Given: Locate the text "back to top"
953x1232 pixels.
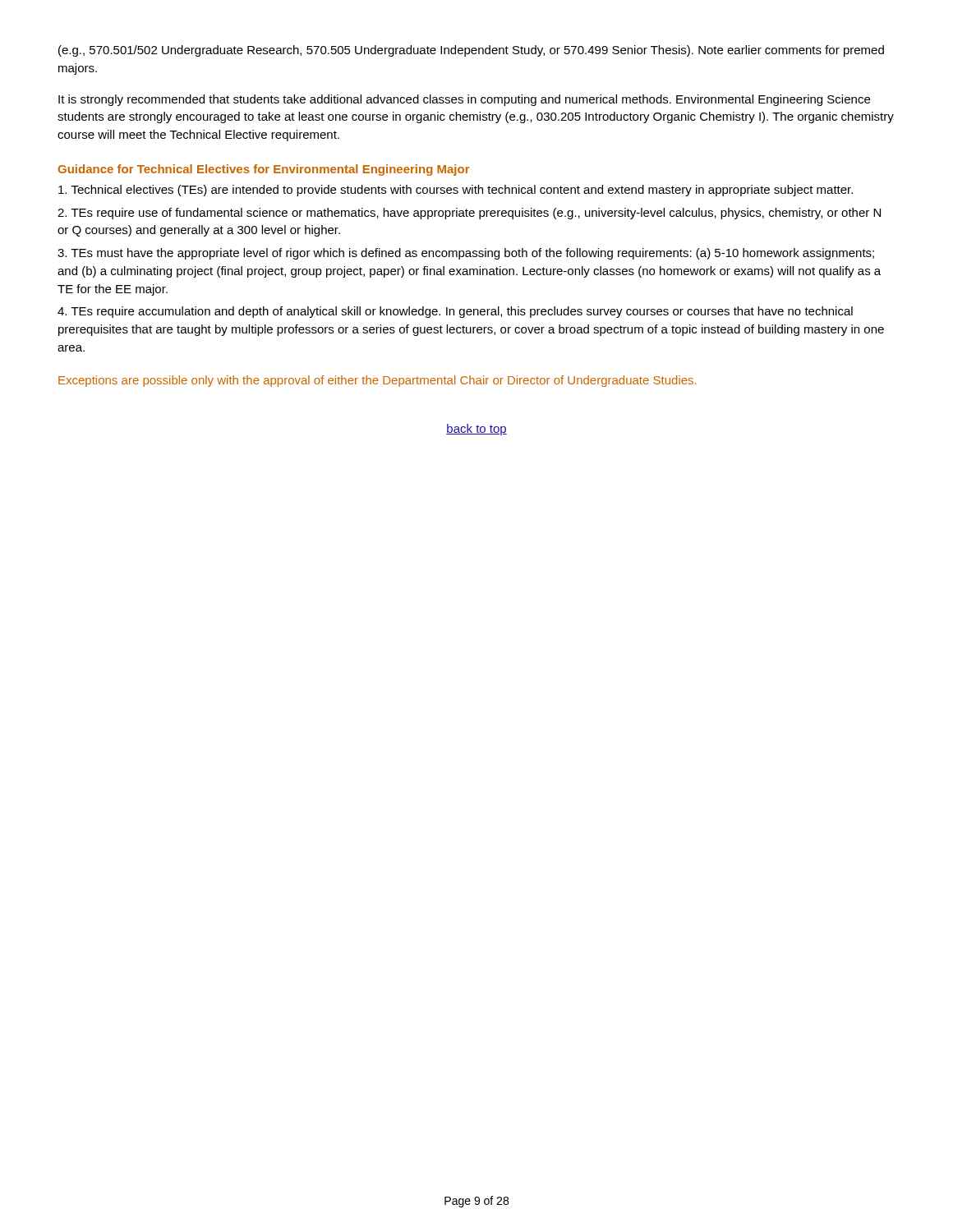Looking at the screenshot, I should [x=476, y=429].
